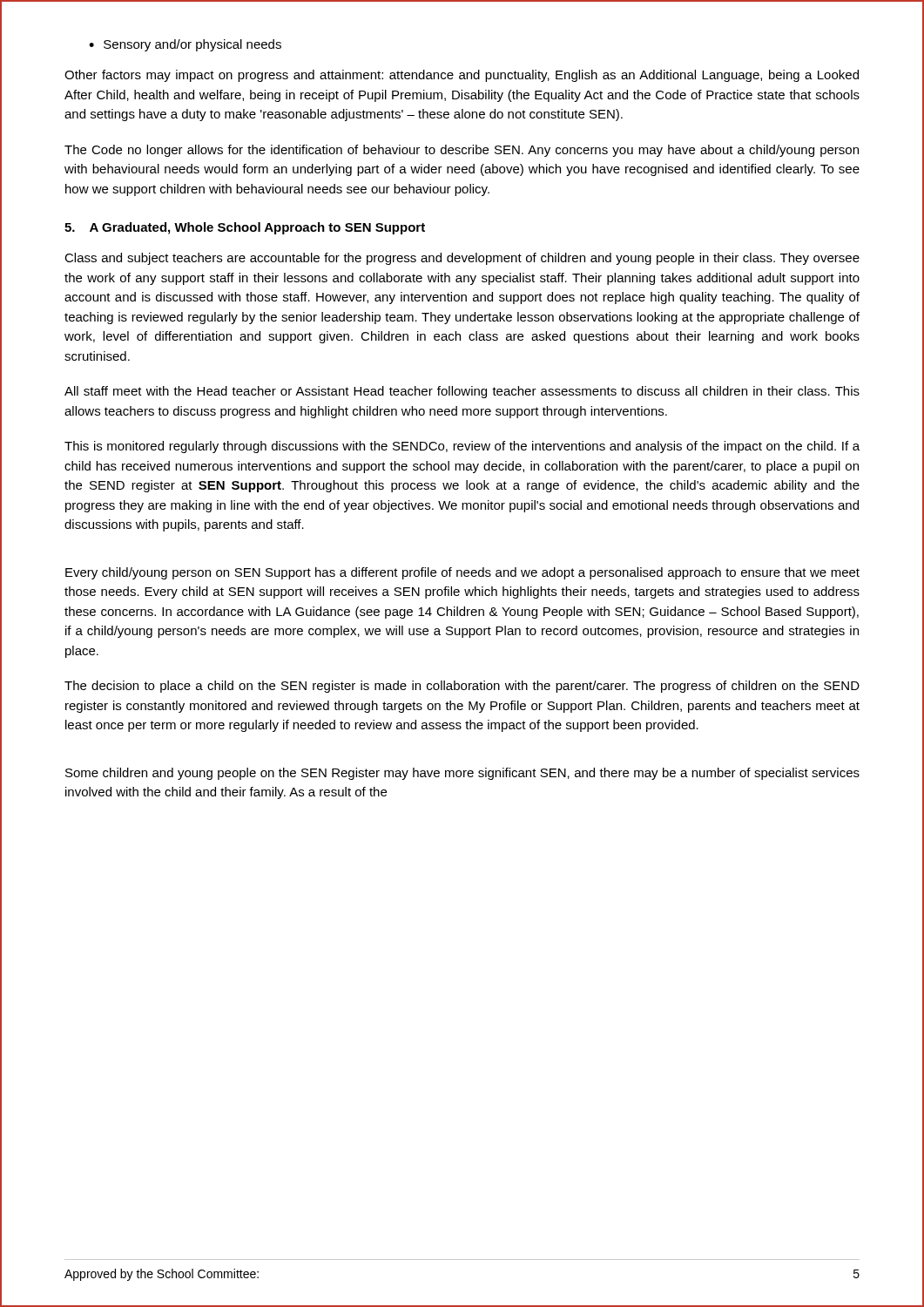Select the text block with the text "Some children and young people on the SEN"

[462, 782]
